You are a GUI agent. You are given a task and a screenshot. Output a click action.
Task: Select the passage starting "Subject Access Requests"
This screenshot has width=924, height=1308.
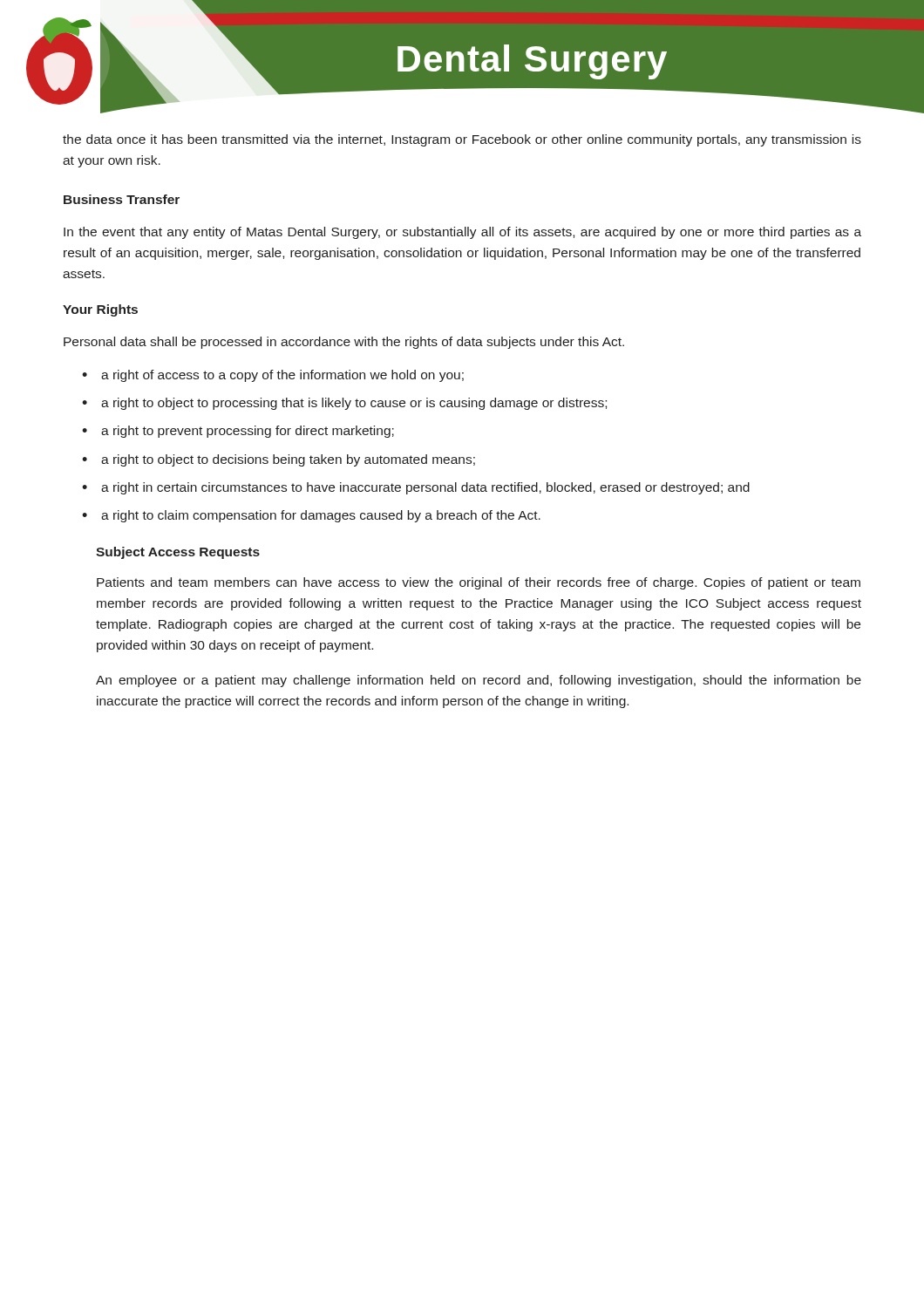point(178,552)
